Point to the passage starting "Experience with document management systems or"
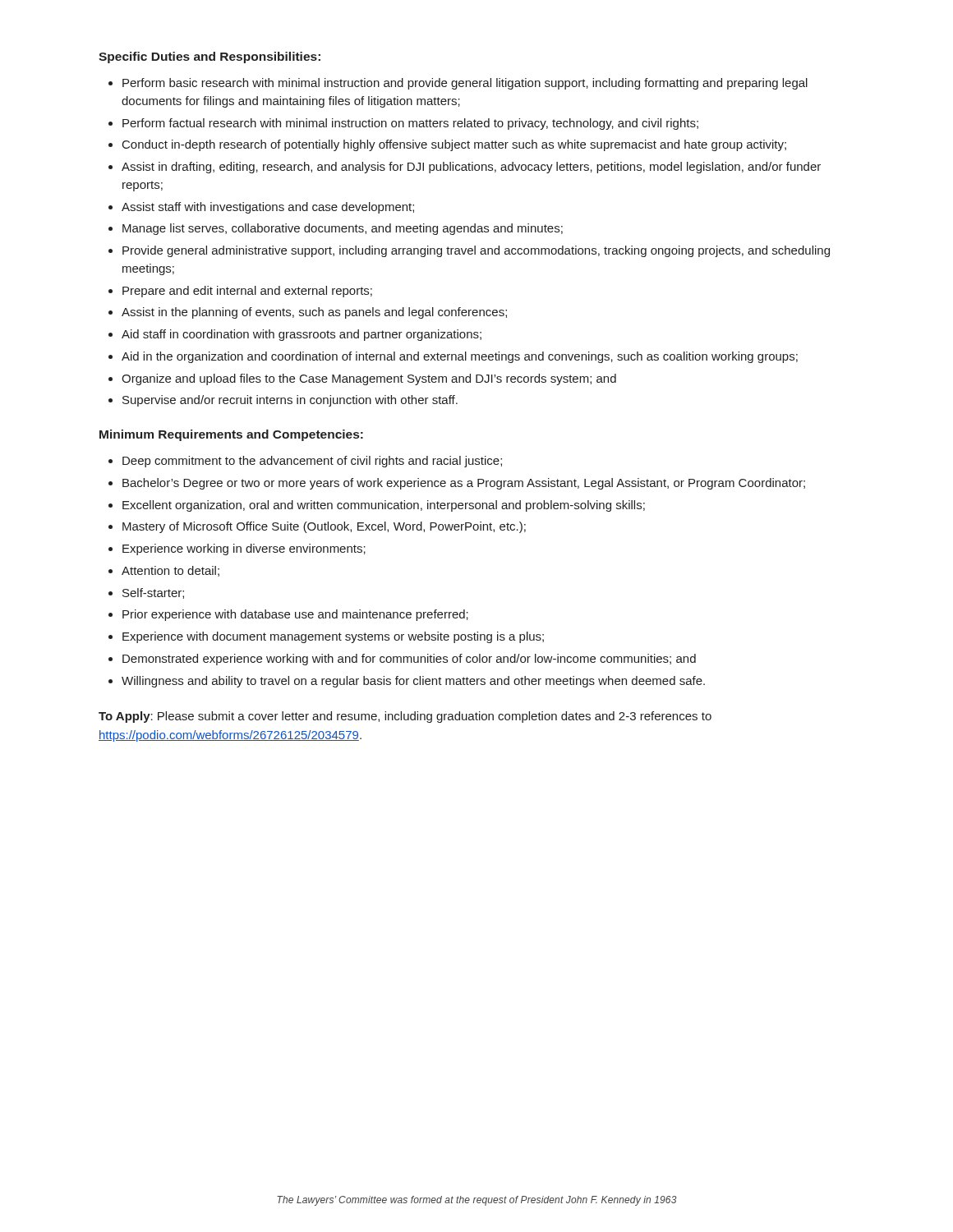 coord(333,636)
